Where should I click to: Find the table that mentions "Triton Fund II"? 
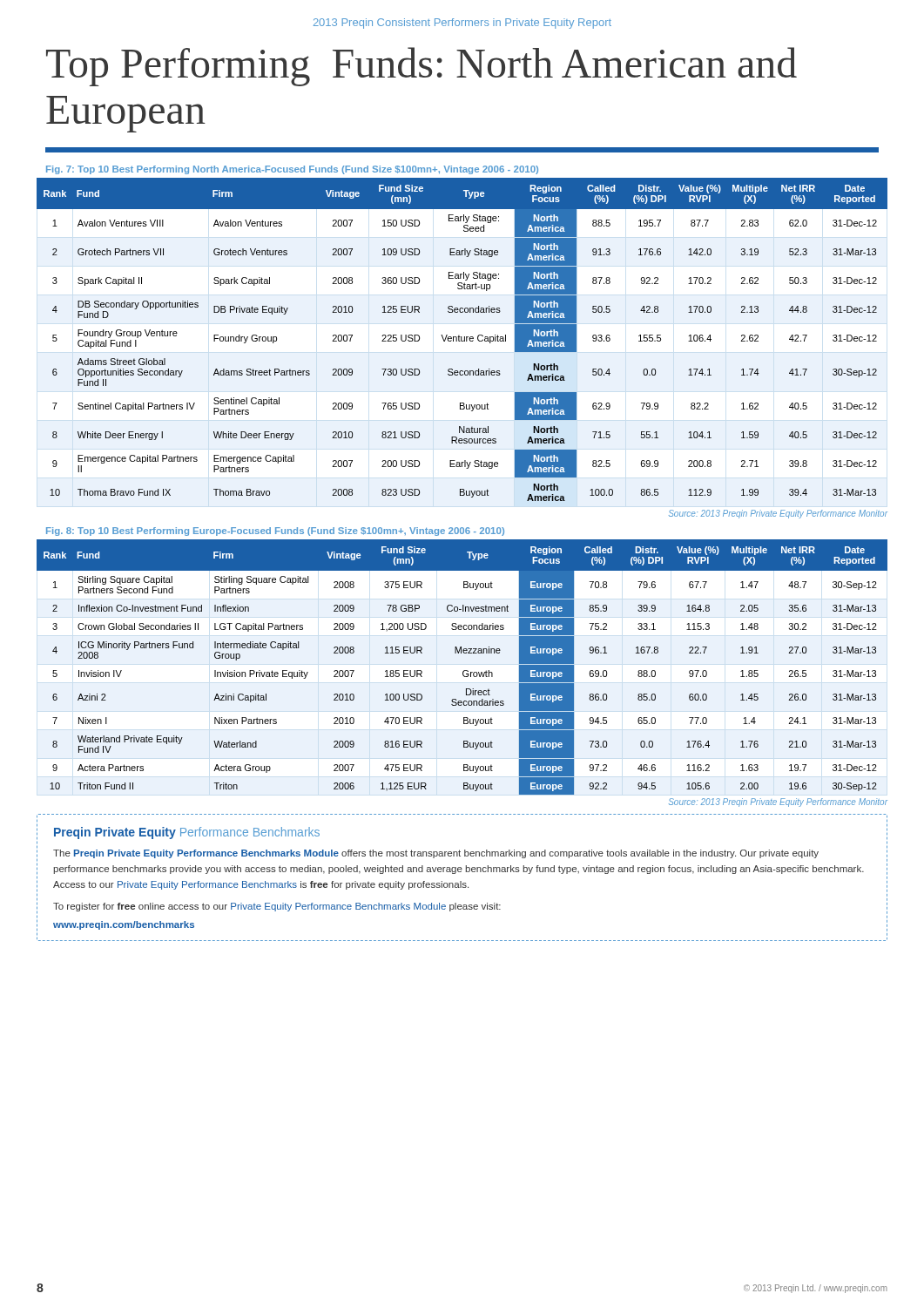click(462, 667)
